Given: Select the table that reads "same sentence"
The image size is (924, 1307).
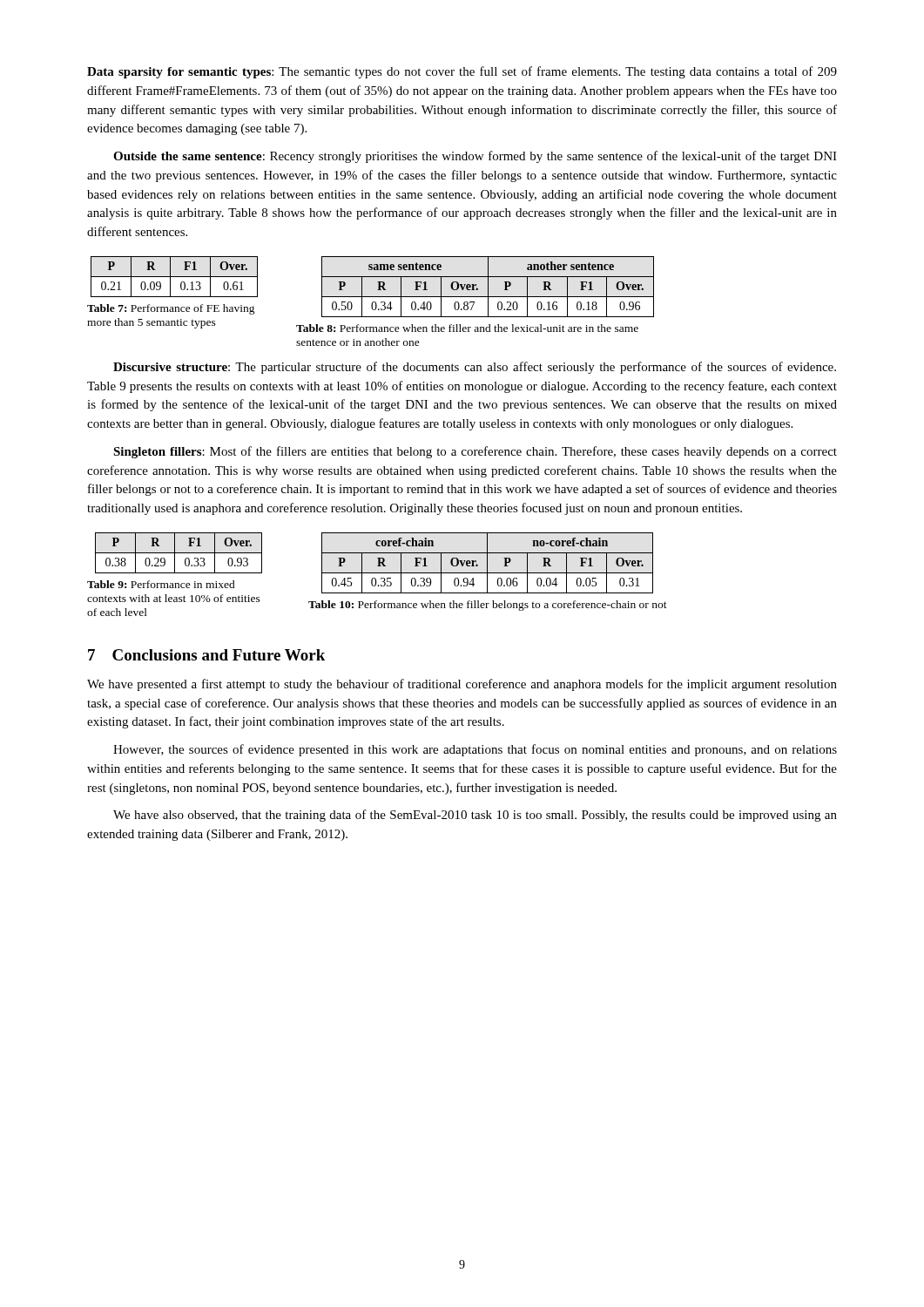Looking at the screenshot, I should 488,286.
